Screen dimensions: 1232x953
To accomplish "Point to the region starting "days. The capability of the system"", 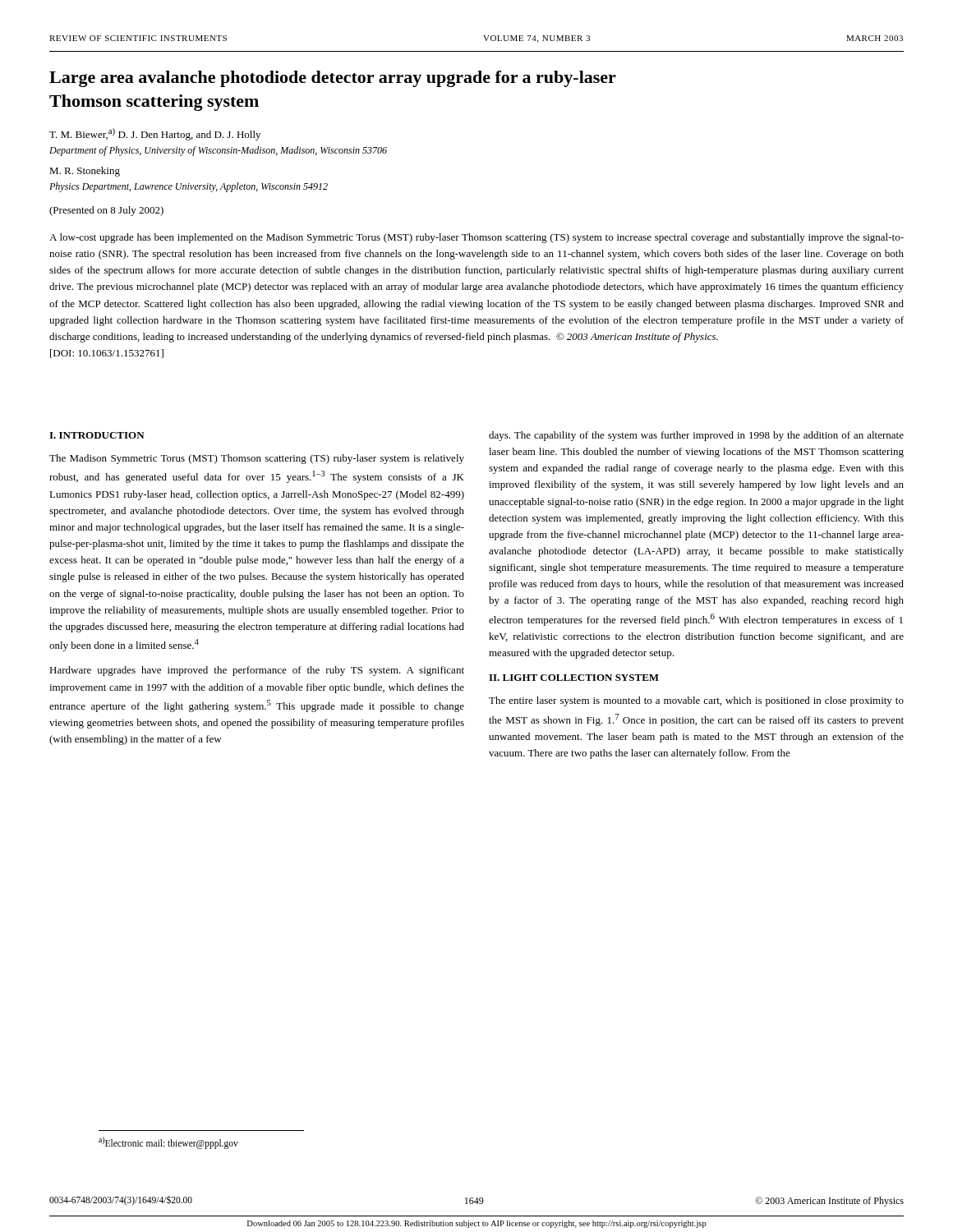I will (696, 544).
